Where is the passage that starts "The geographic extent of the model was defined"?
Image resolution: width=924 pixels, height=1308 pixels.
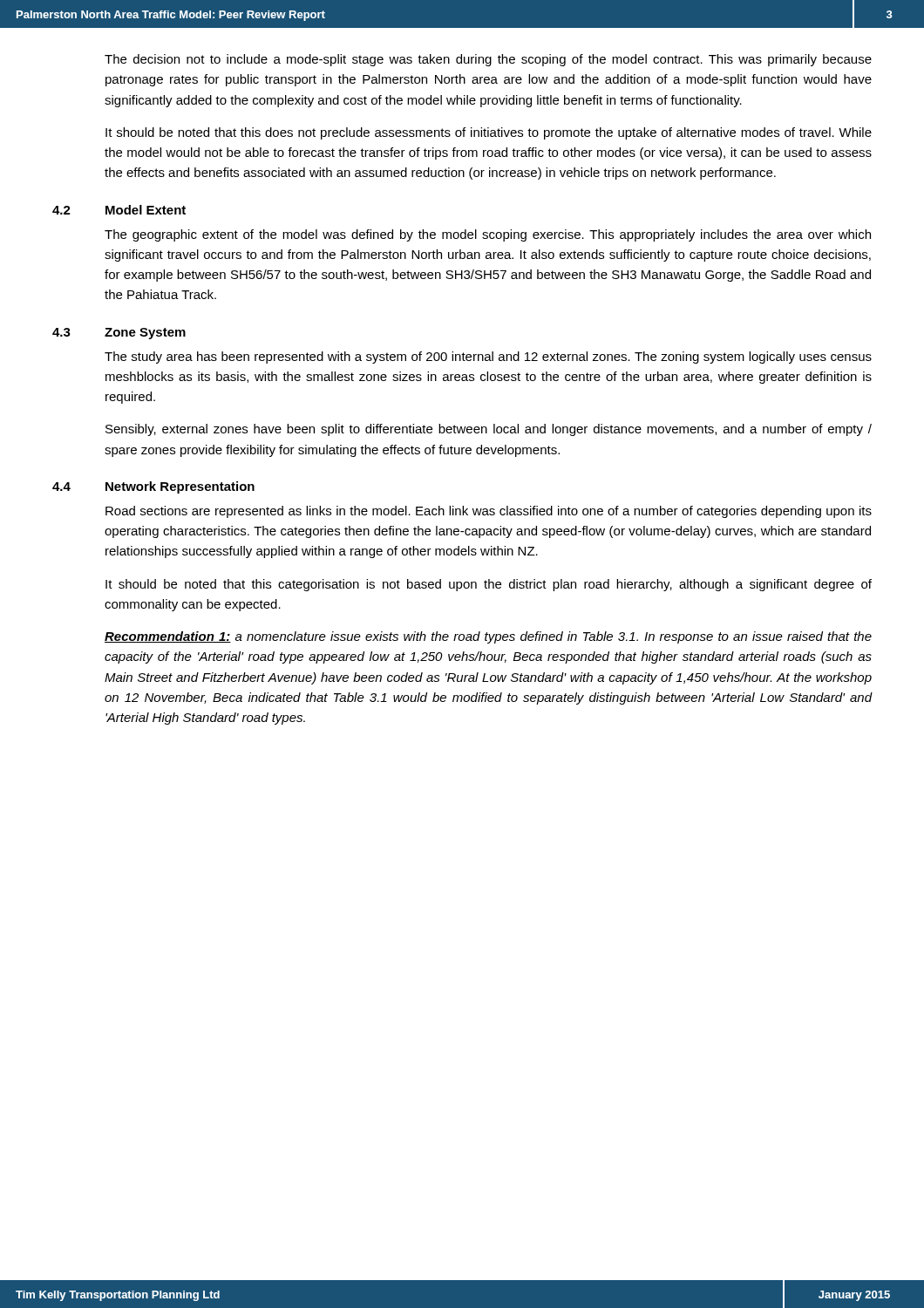pos(488,264)
